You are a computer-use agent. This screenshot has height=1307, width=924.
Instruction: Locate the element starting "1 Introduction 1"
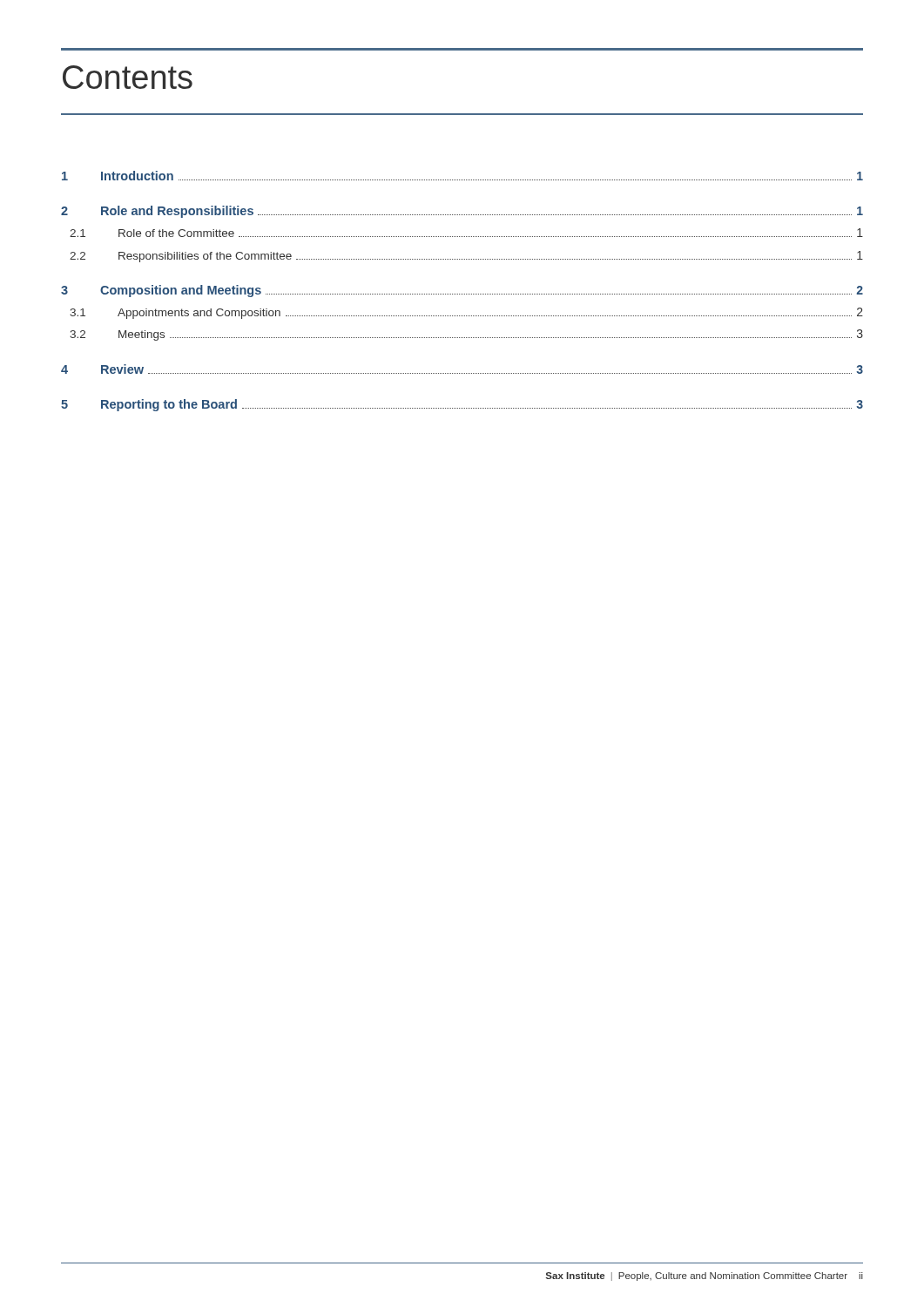point(462,176)
